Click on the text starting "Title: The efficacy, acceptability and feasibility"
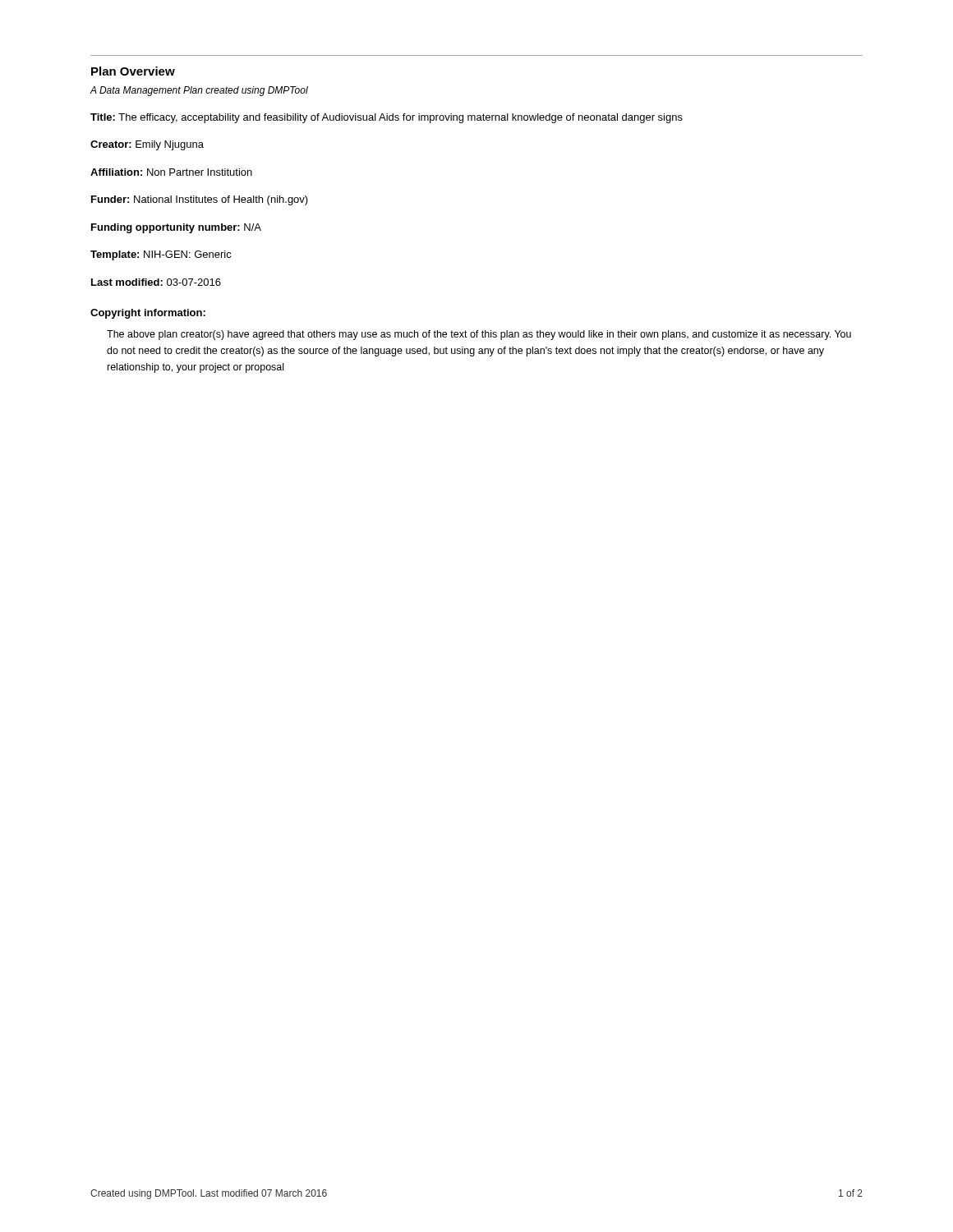This screenshot has height=1232, width=953. (386, 117)
